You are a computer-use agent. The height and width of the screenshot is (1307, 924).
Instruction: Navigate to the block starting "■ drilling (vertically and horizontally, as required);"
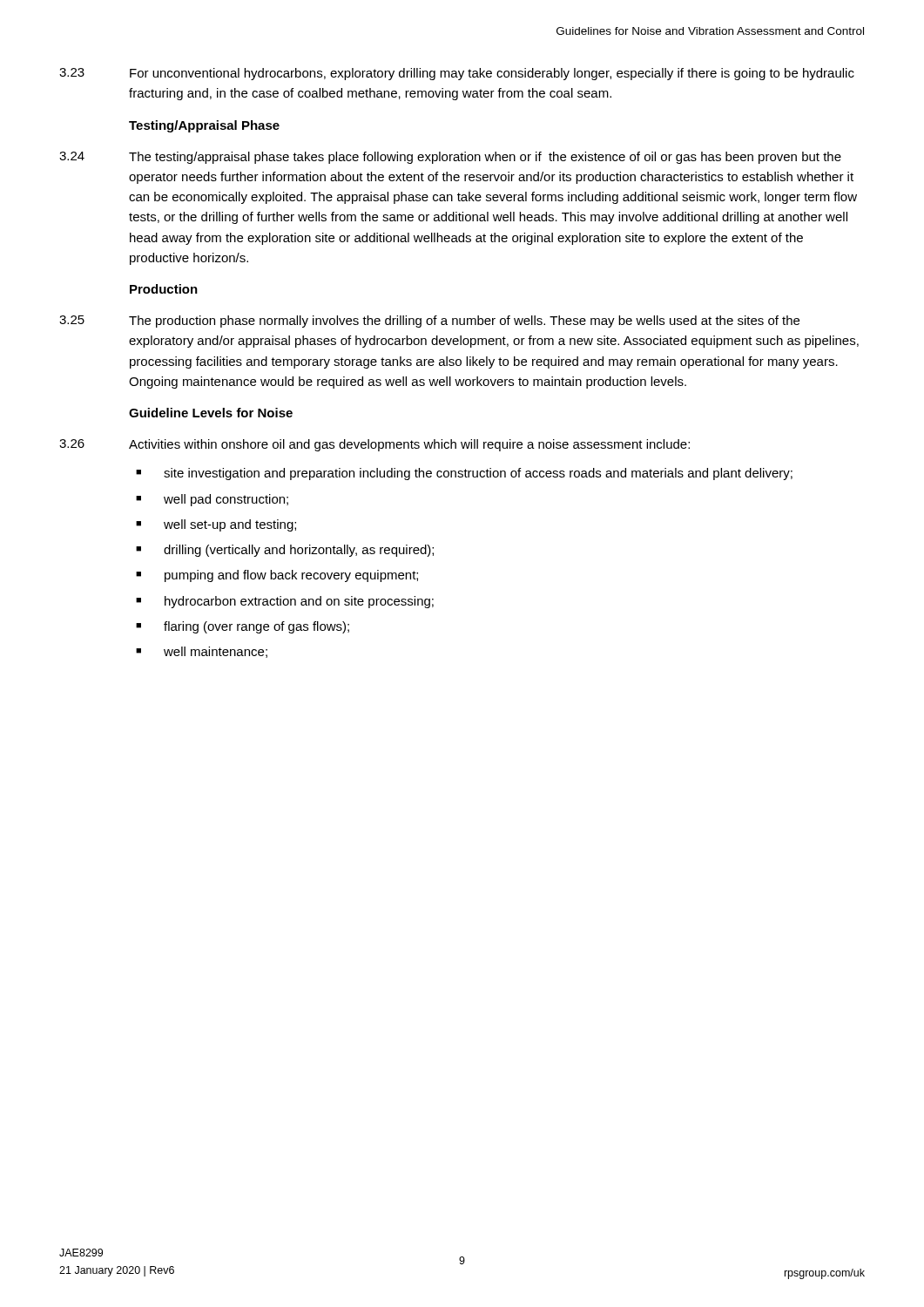point(285,551)
